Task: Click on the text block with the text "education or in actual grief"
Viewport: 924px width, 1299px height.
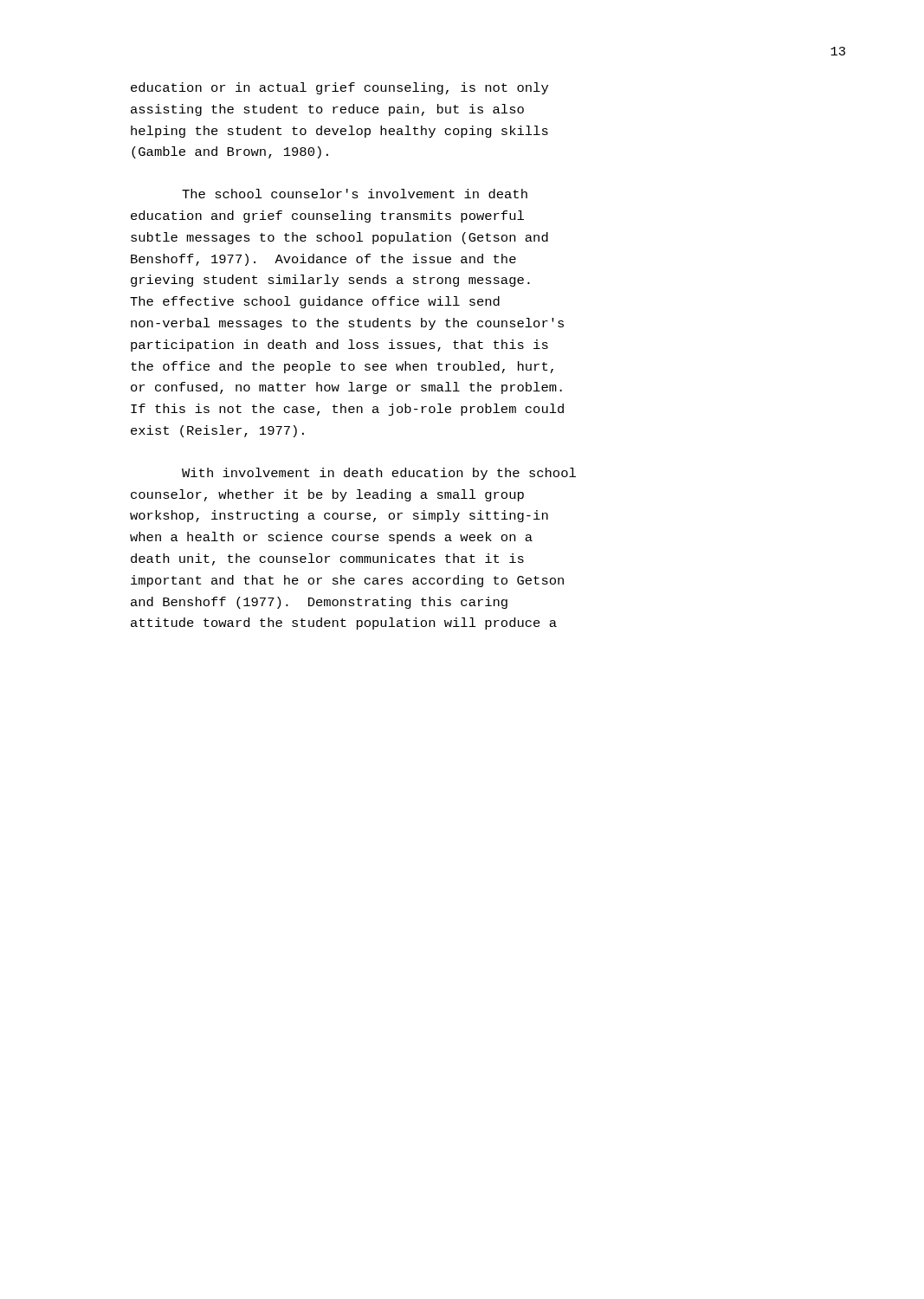Action: coord(462,121)
